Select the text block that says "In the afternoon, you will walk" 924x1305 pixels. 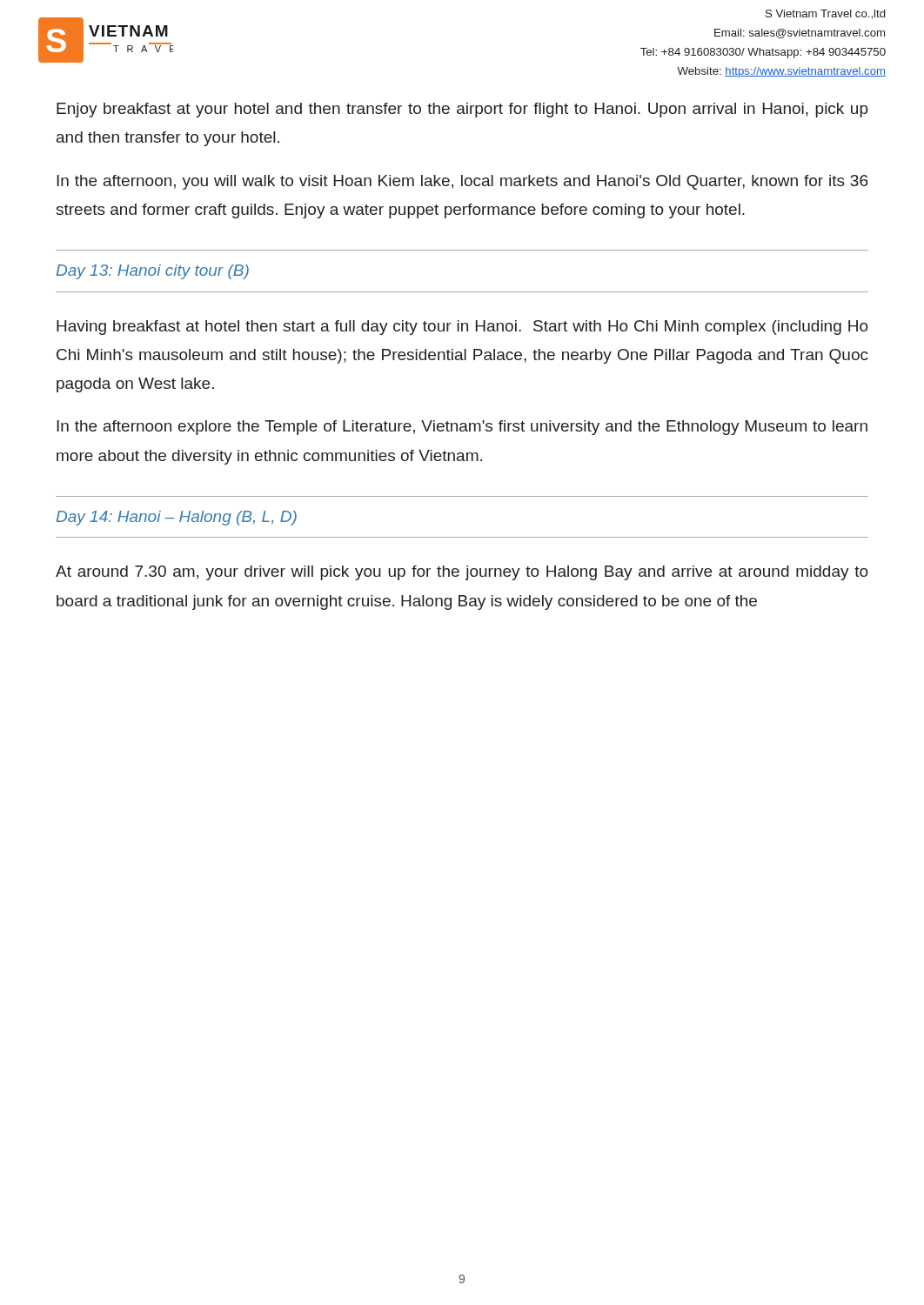(x=462, y=195)
